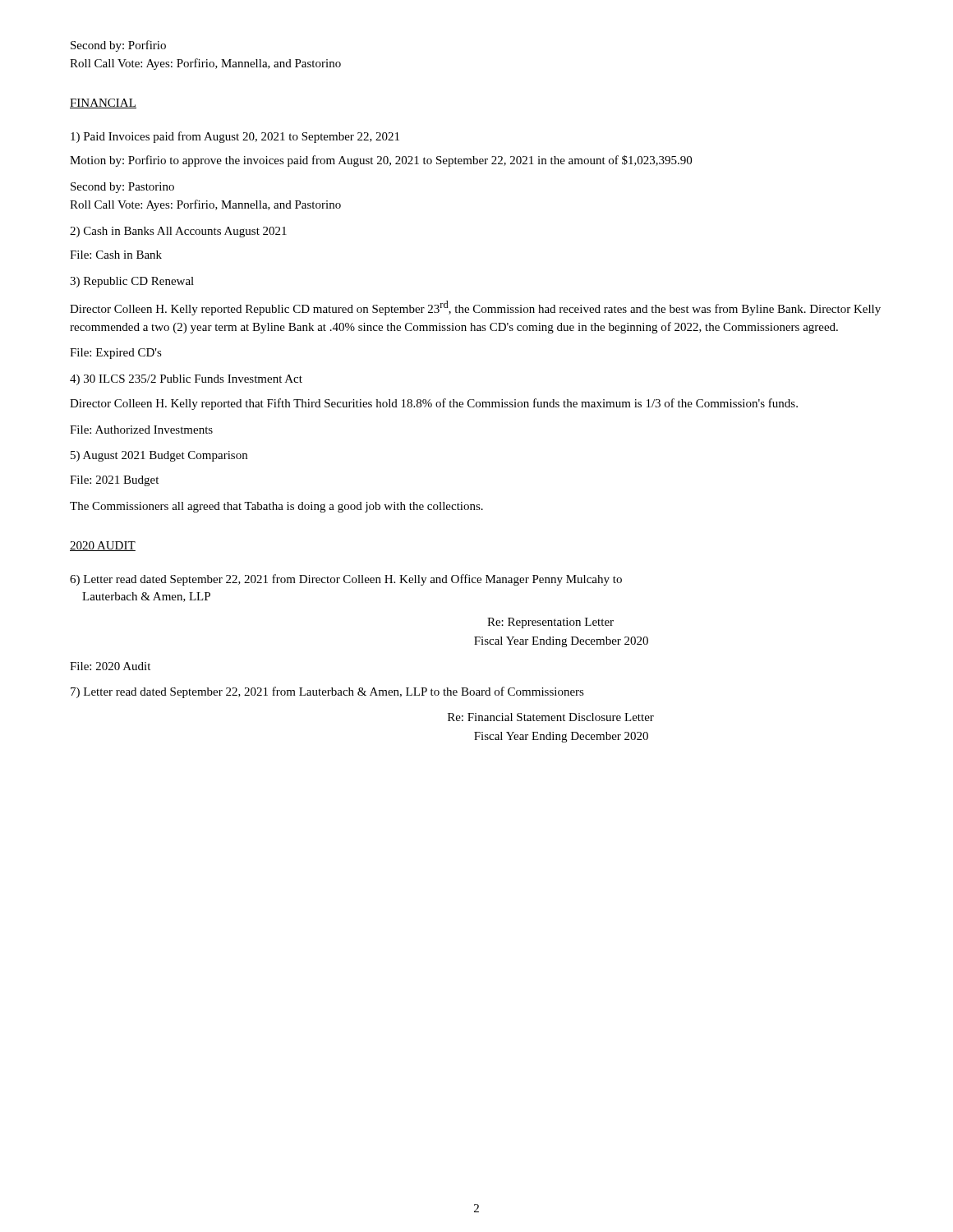Viewport: 953px width, 1232px height.
Task: Click on the text starting "Re: Financial Statement Disclosure Letter"
Action: 476,727
